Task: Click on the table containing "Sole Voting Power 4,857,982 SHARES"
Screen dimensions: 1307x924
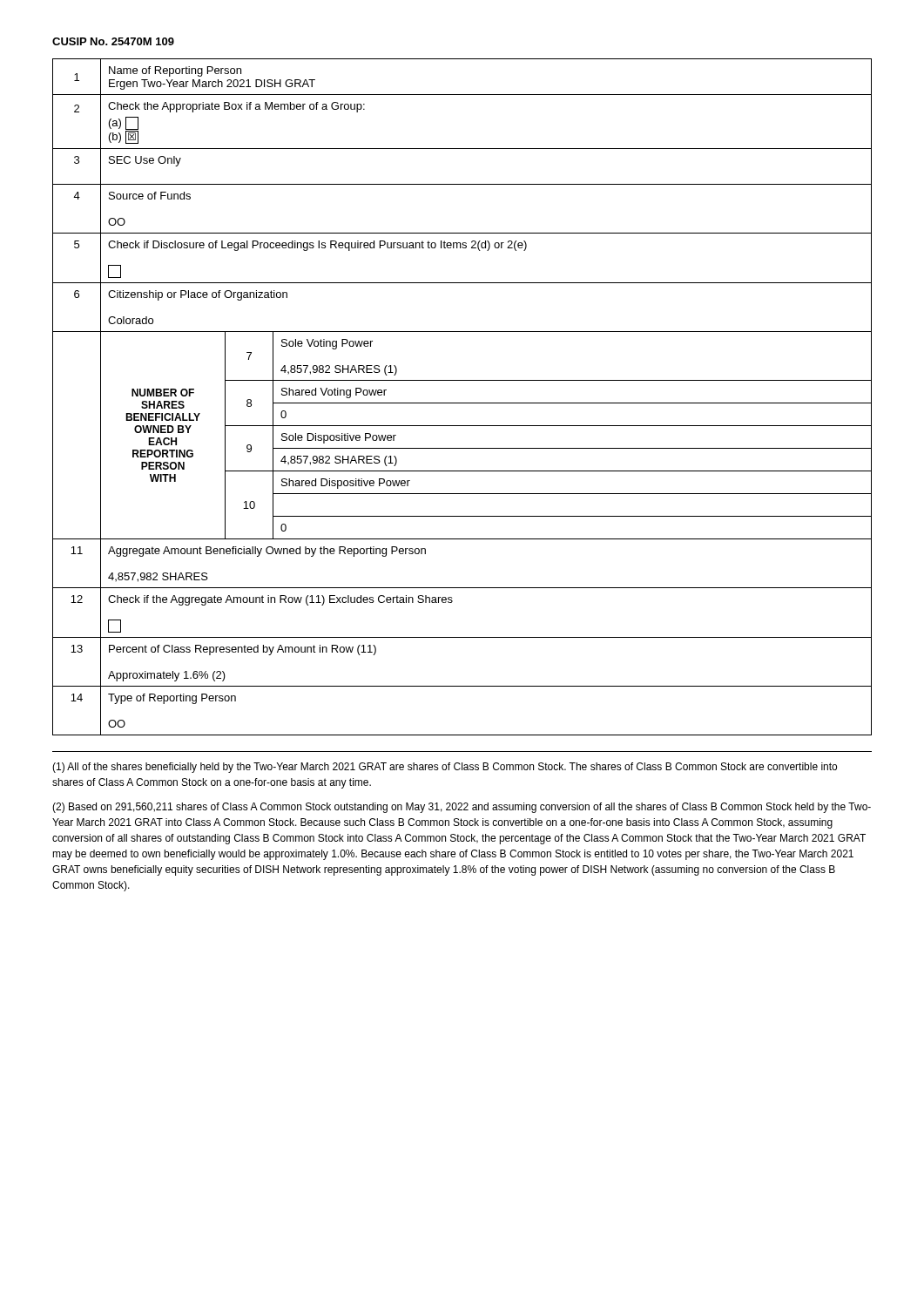Action: tap(462, 397)
